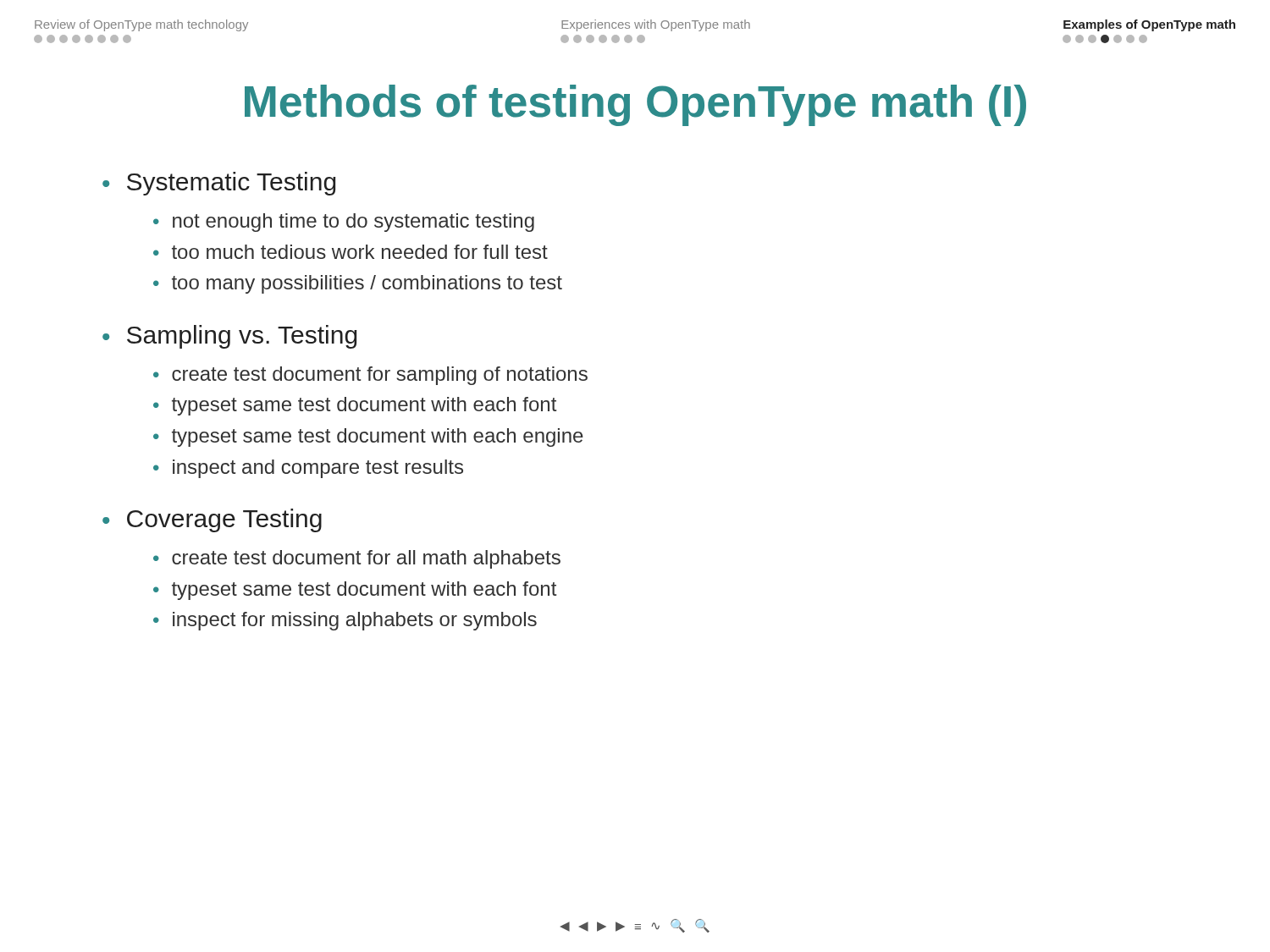Locate the list item with the text "• inspect for missing alphabets"
The image size is (1270, 952).
click(x=345, y=620)
